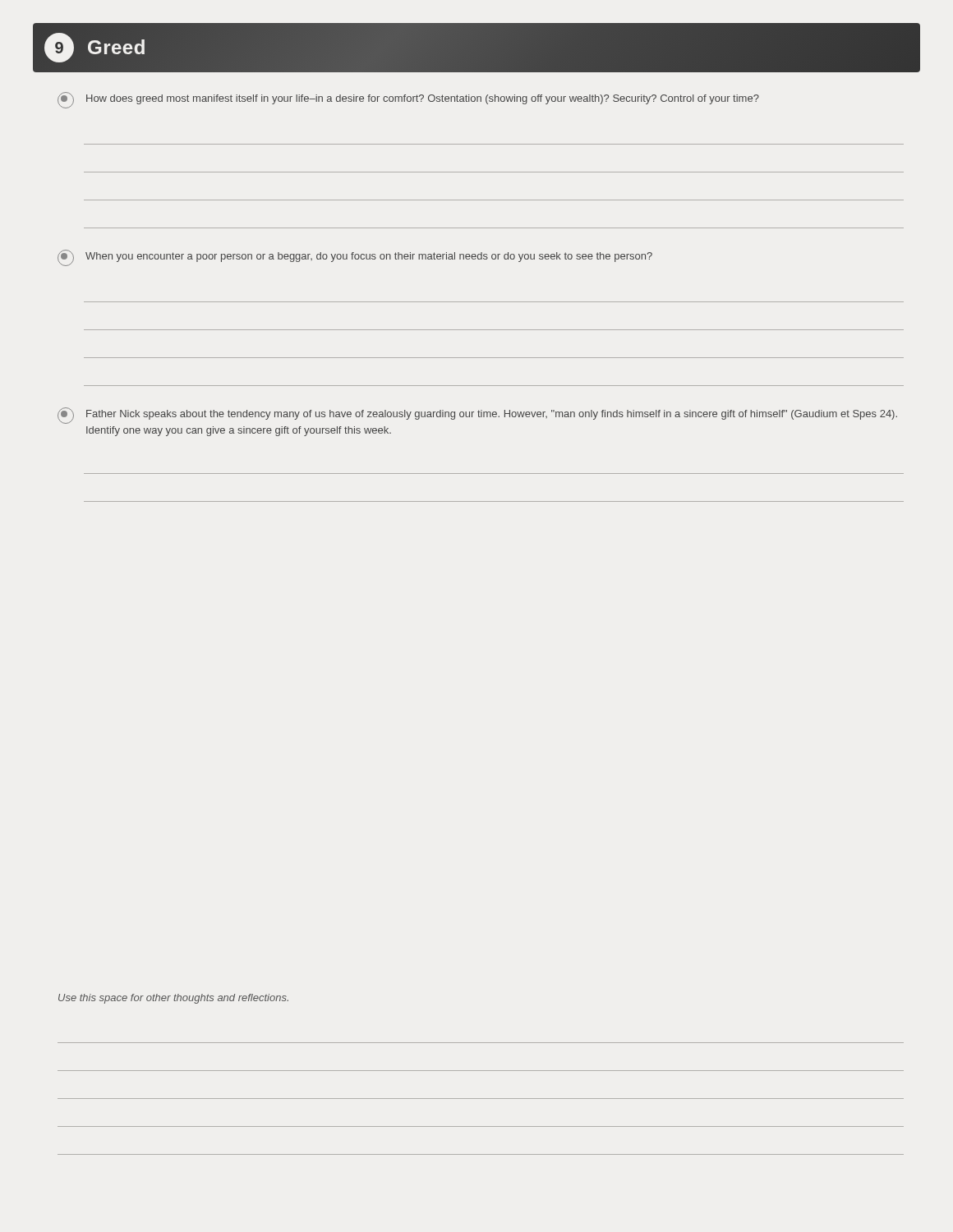Click on the element starting "9 Greed"

[95, 48]
